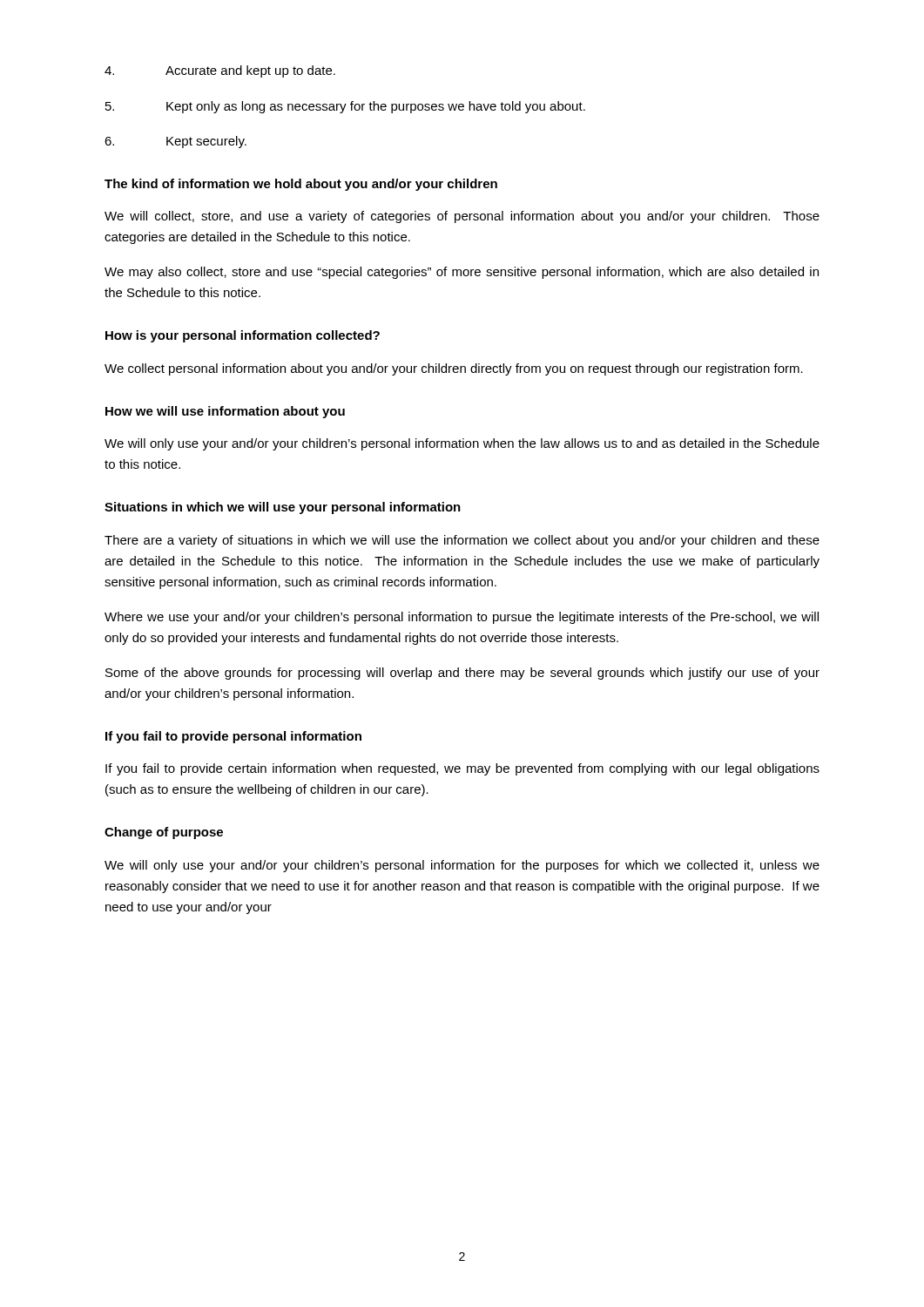
Task: Navigate to the block starting "The kind of information we hold about"
Action: (301, 183)
